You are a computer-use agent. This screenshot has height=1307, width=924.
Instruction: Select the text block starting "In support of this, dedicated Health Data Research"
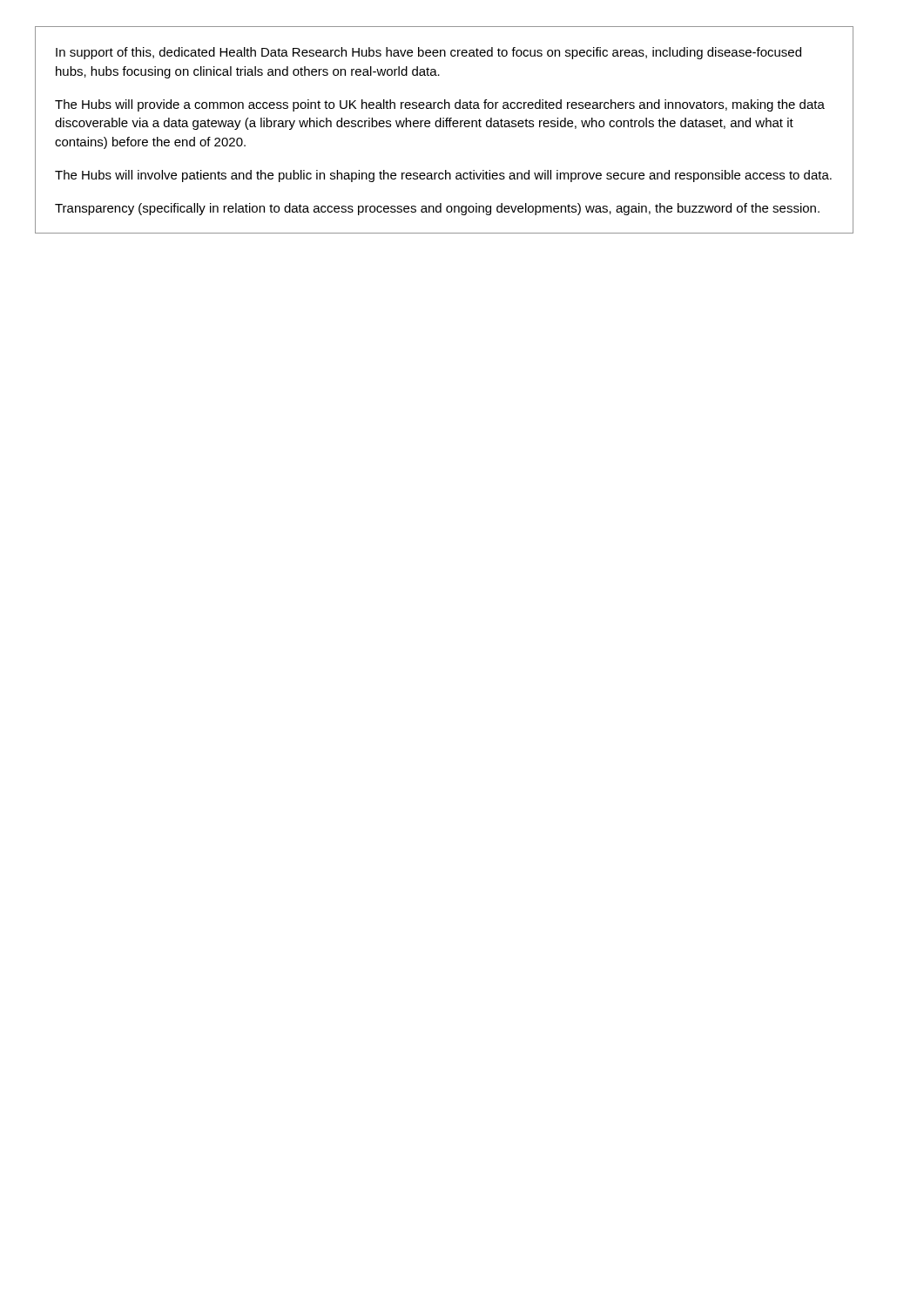(x=444, y=130)
